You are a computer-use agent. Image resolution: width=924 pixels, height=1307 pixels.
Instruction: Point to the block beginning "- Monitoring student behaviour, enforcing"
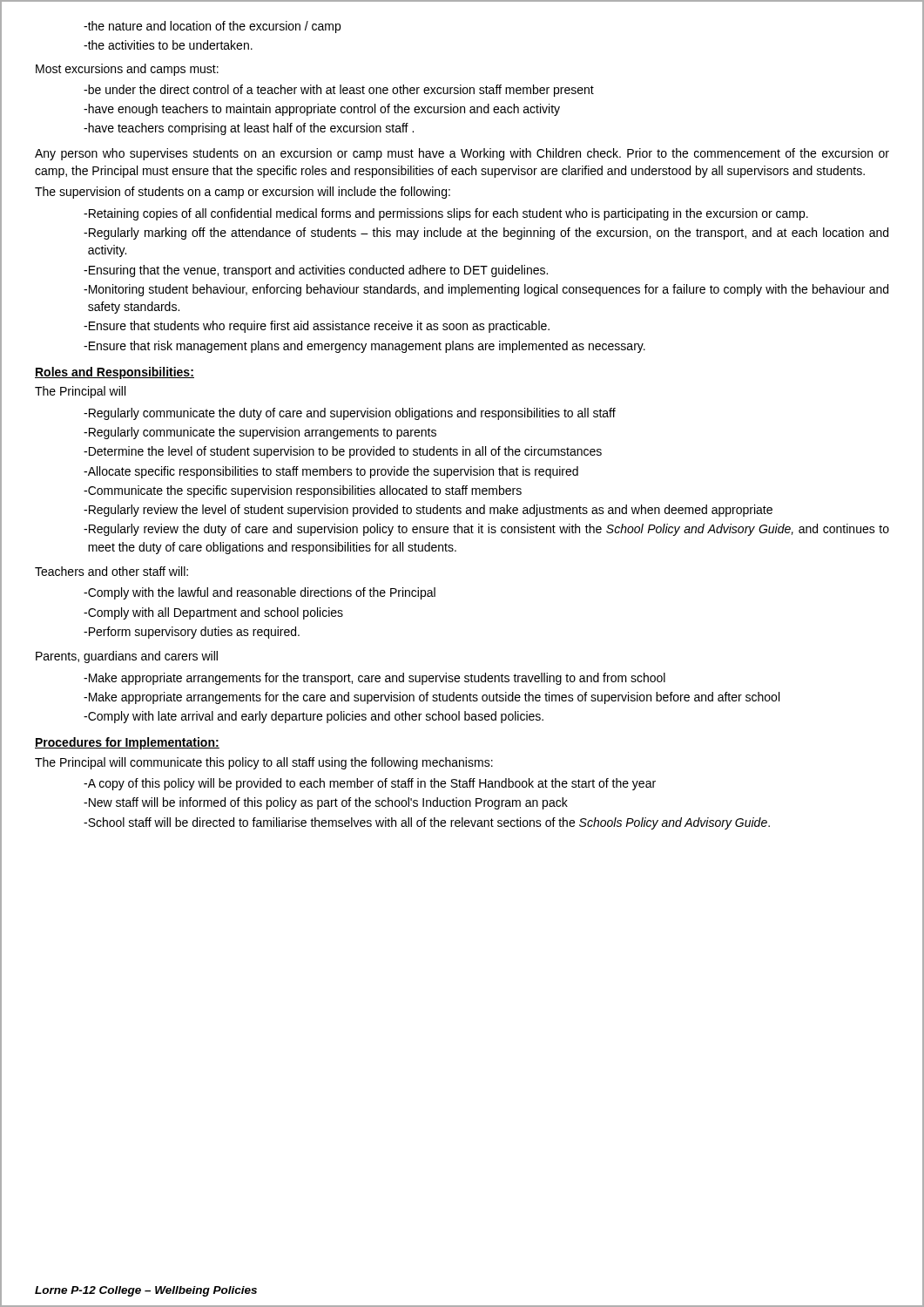tap(474, 298)
